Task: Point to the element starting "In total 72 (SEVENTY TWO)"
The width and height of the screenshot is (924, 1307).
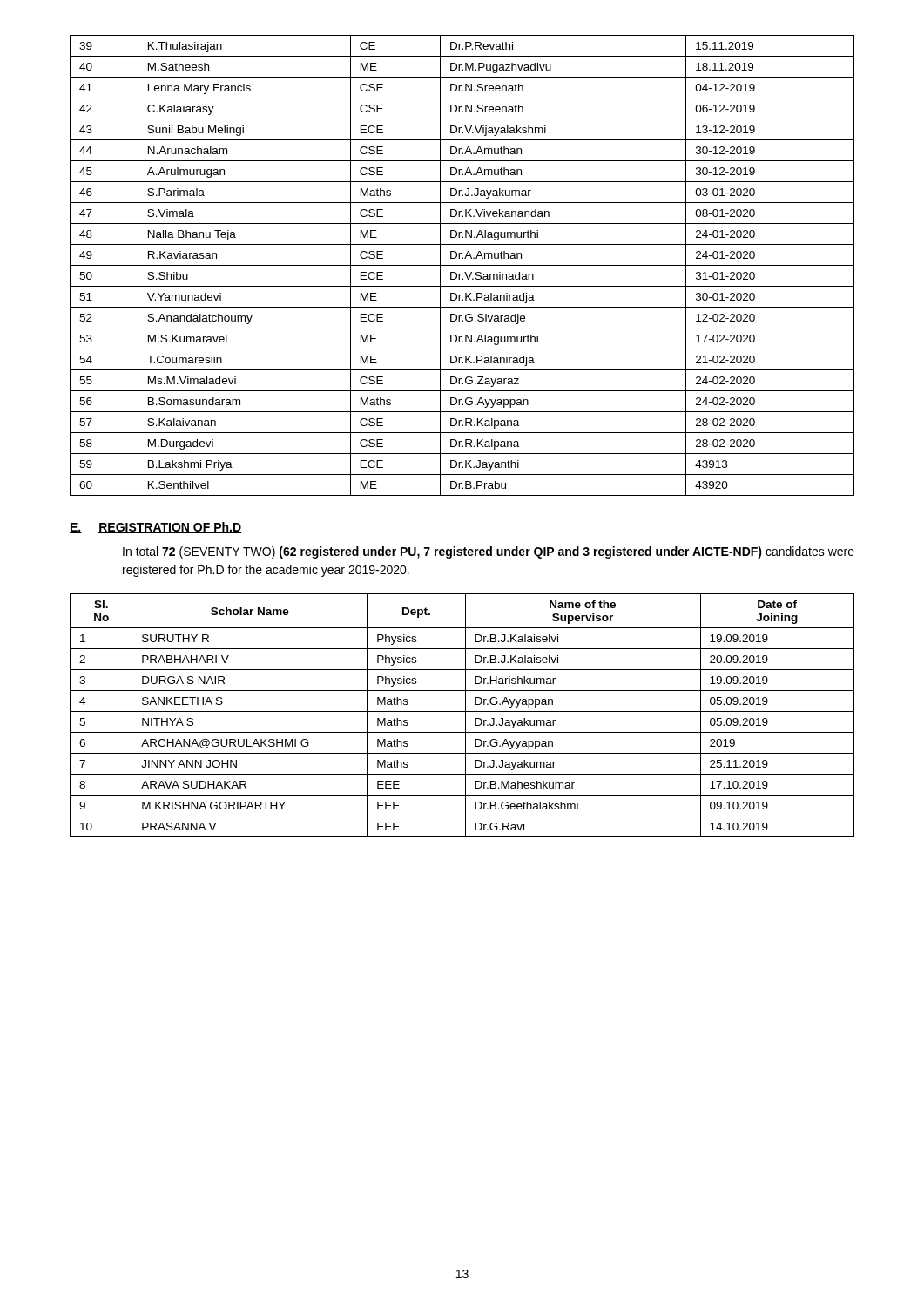Action: [488, 561]
